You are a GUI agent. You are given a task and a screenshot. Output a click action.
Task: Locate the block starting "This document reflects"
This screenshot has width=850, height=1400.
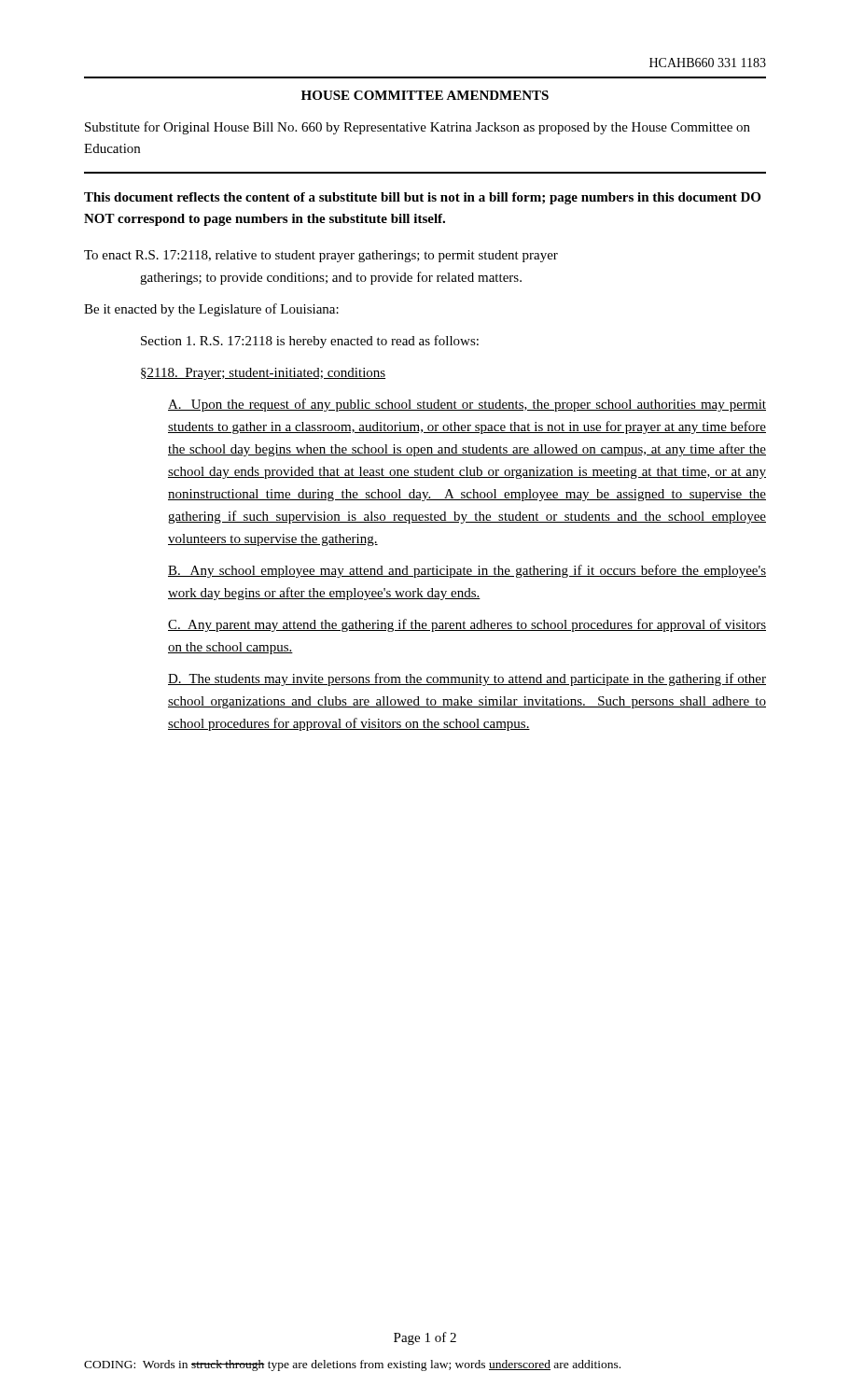pyautogui.click(x=423, y=207)
